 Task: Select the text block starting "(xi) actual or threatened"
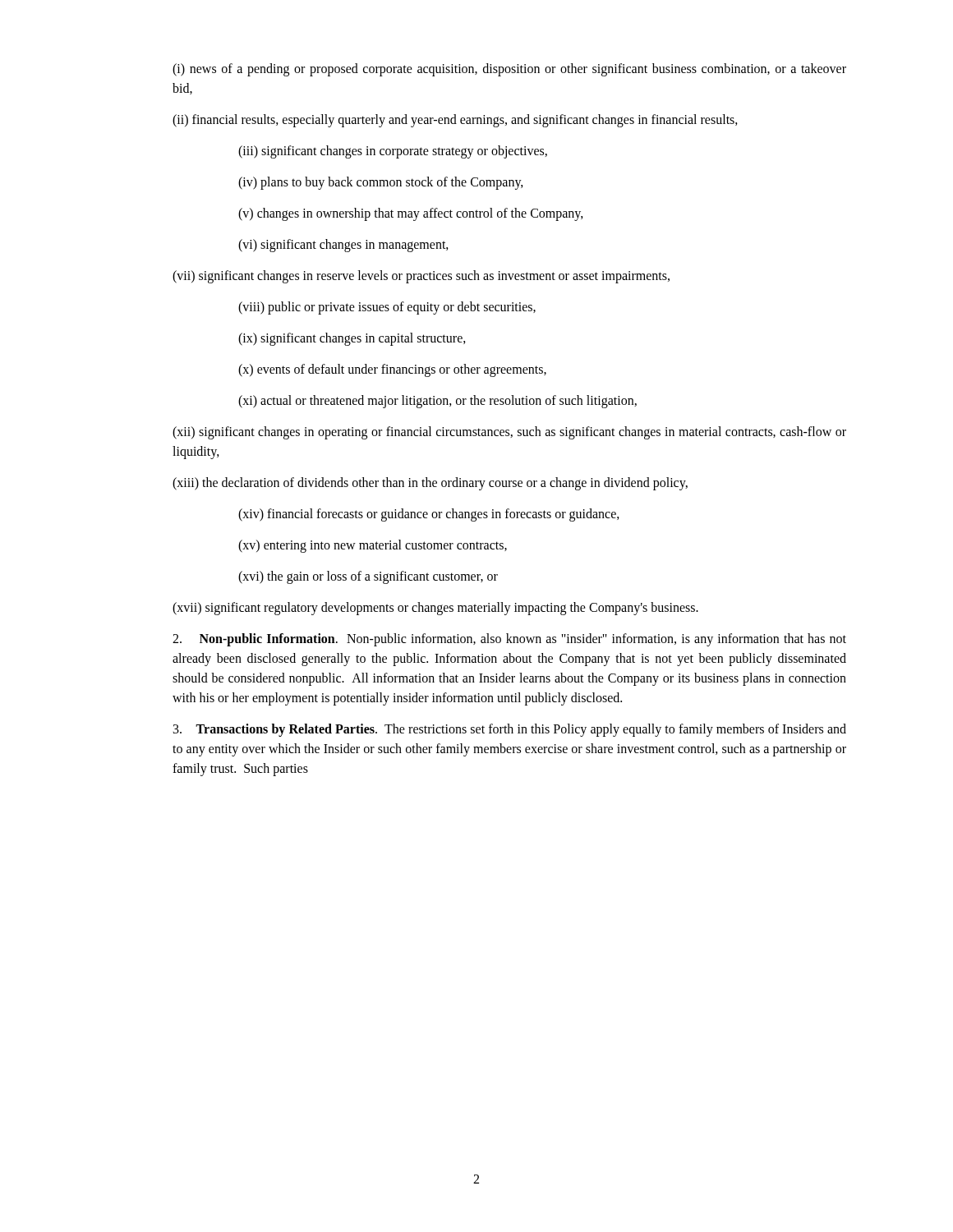pyautogui.click(x=438, y=400)
